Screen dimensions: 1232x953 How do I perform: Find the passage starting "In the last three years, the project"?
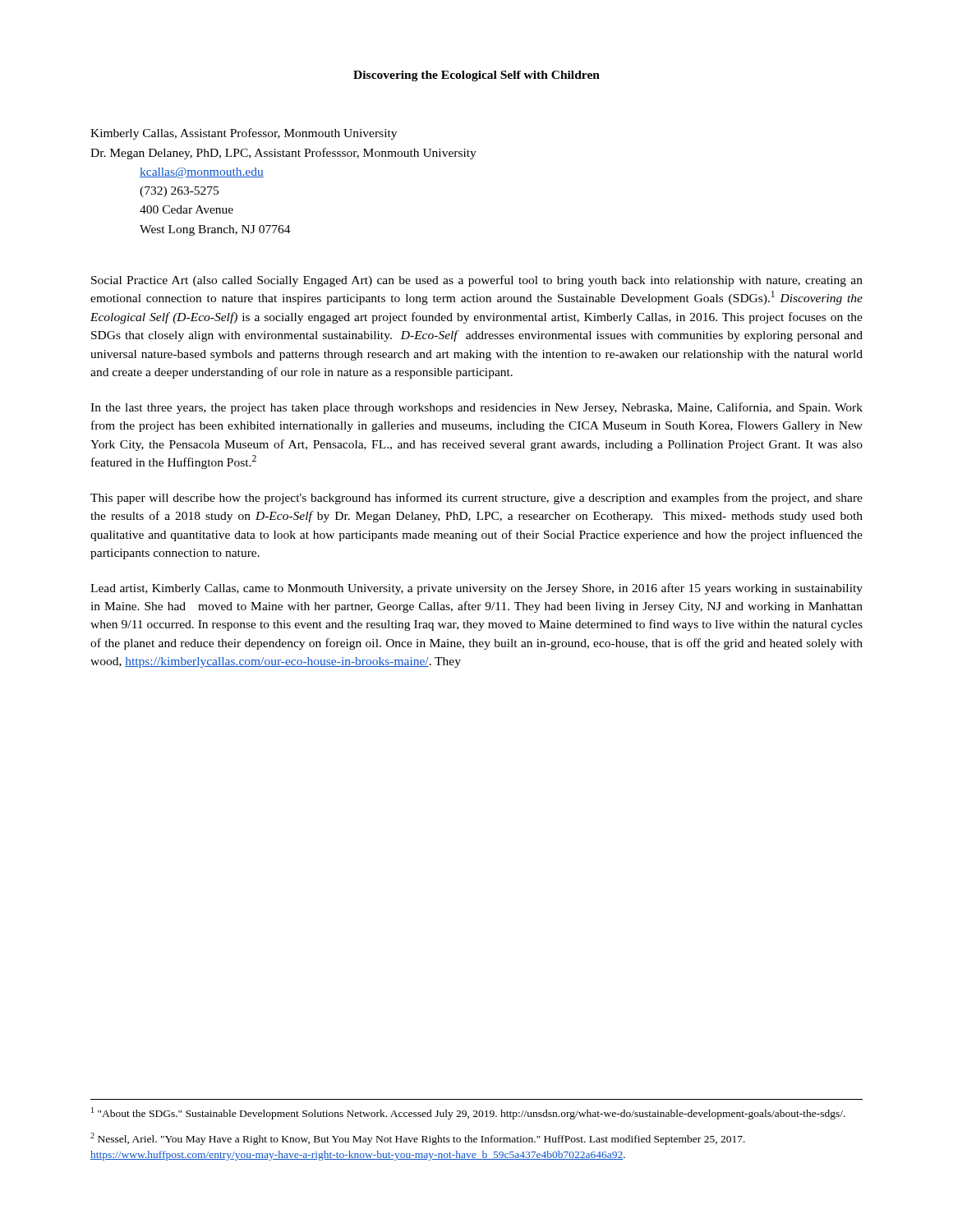click(476, 434)
